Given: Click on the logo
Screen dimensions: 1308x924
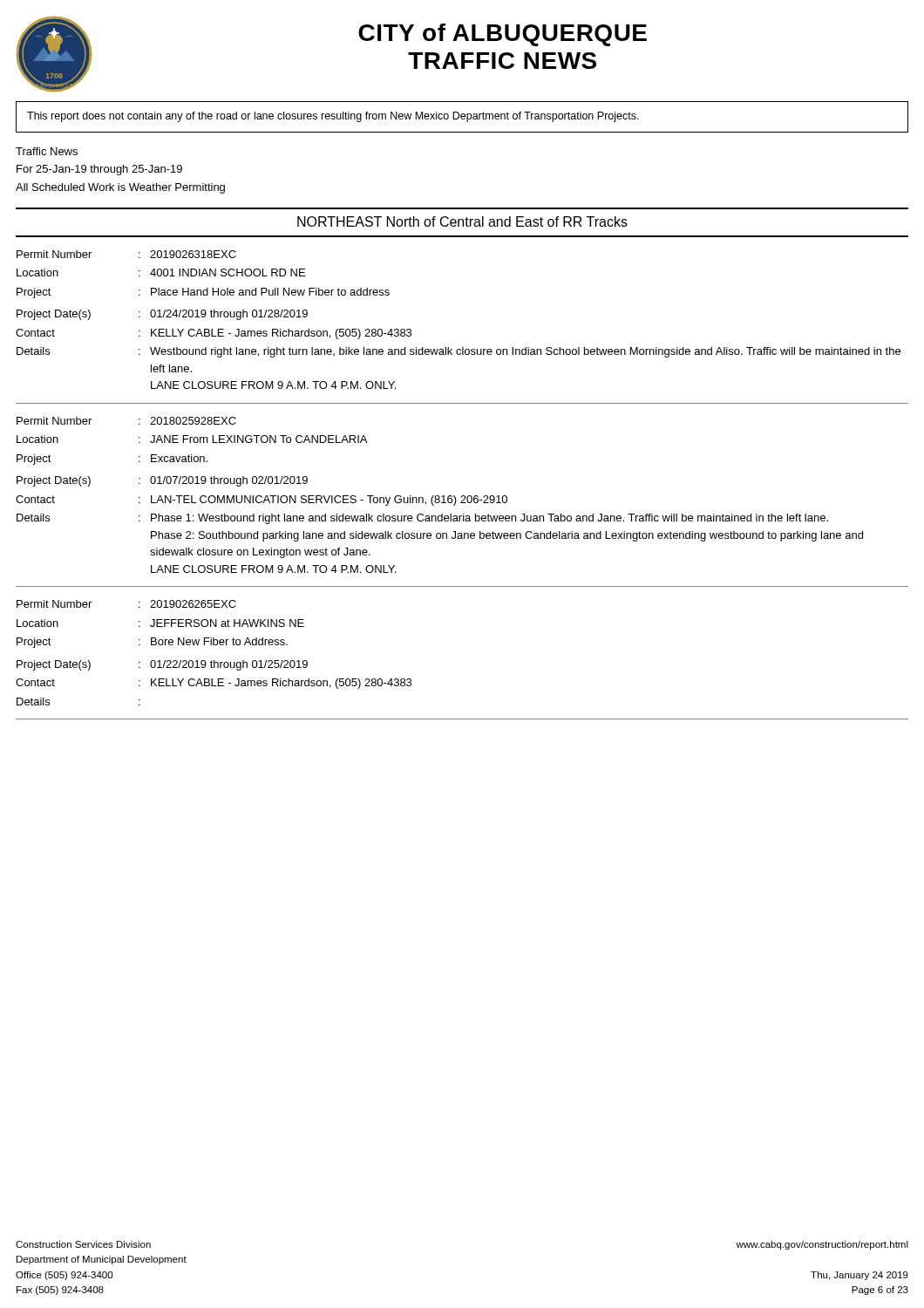Looking at the screenshot, I should (54, 54).
